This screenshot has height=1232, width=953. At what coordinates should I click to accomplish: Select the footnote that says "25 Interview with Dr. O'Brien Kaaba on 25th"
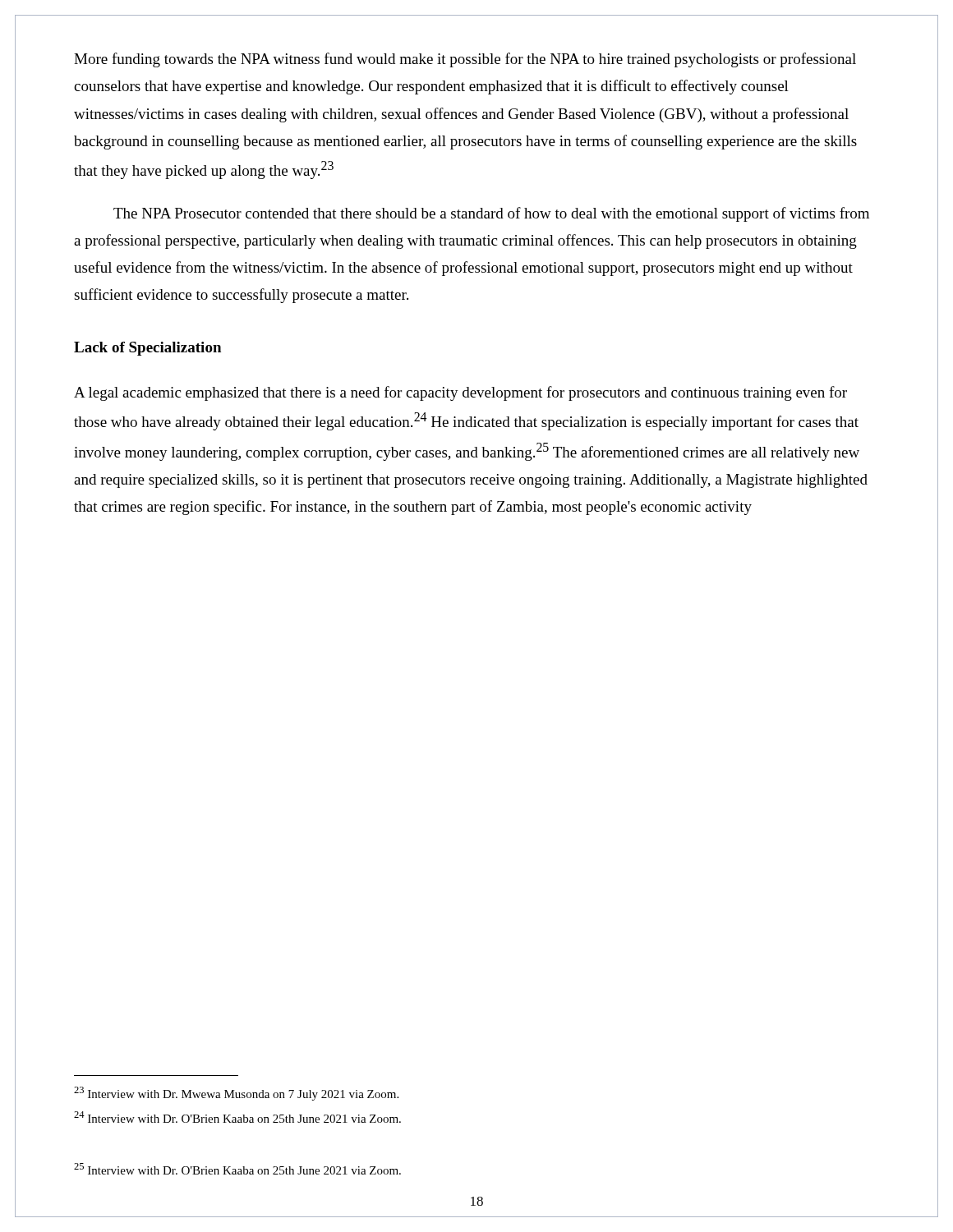(238, 1168)
